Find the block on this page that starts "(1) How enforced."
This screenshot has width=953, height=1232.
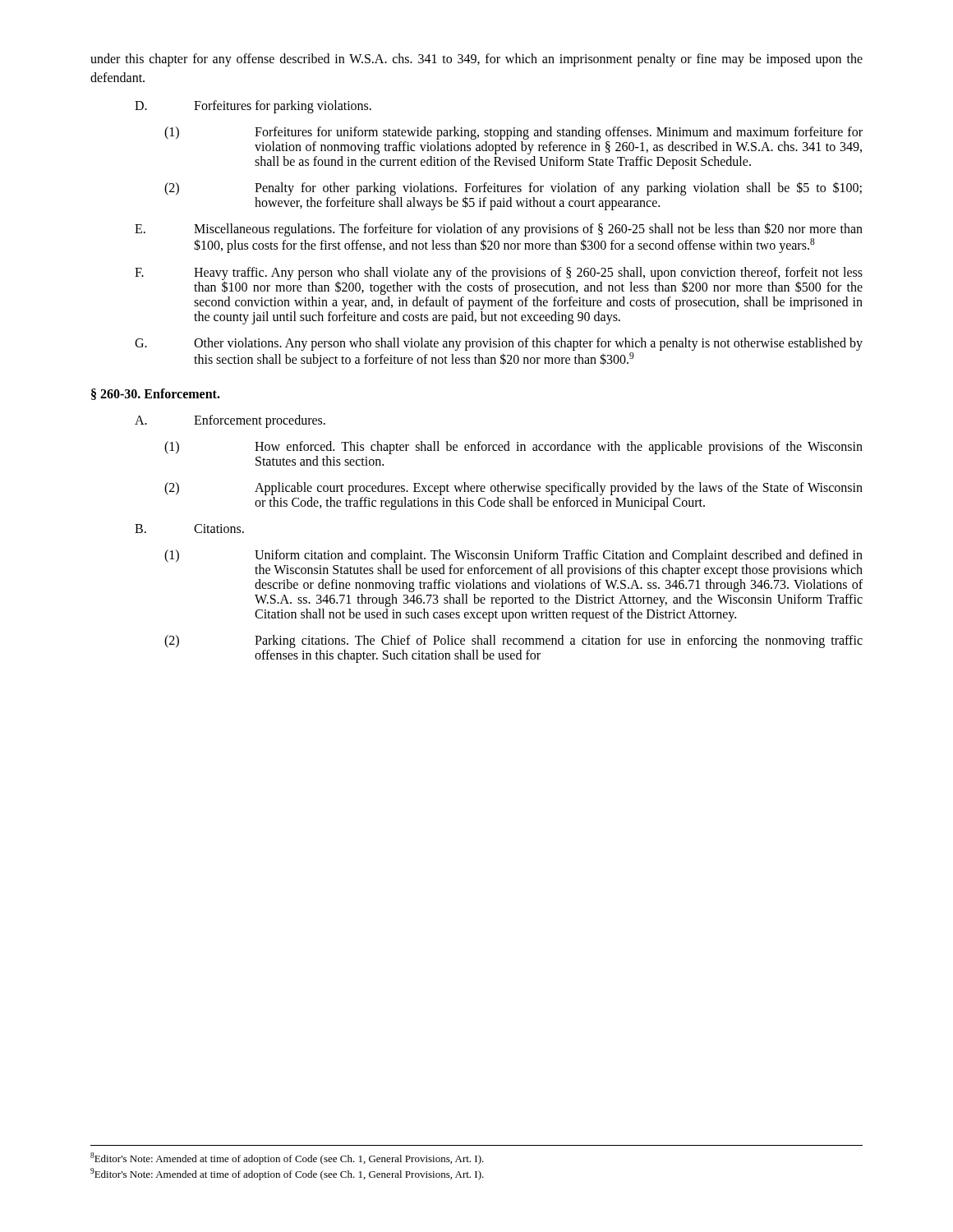coord(476,454)
